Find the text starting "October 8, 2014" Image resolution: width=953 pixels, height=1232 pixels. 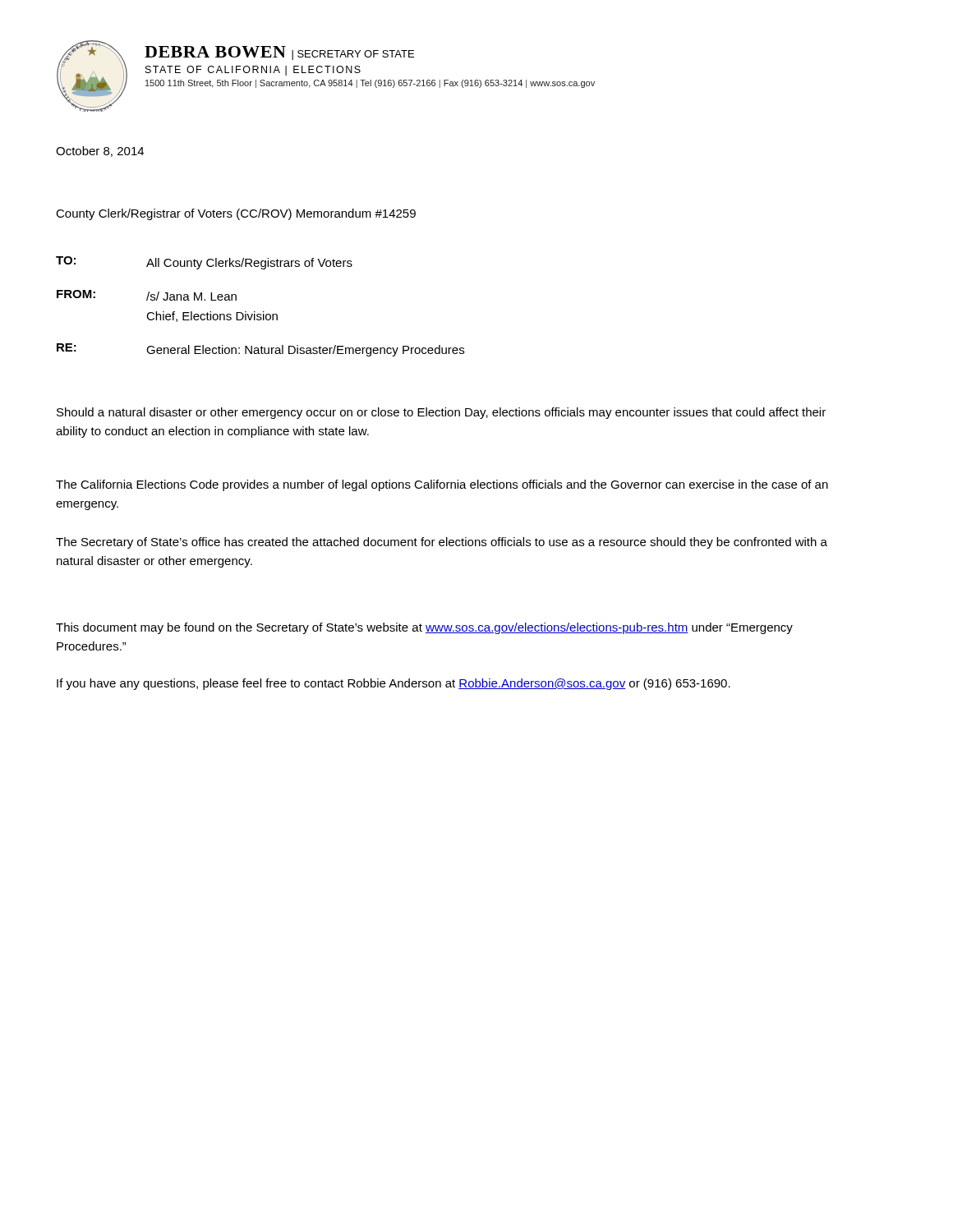(x=100, y=151)
